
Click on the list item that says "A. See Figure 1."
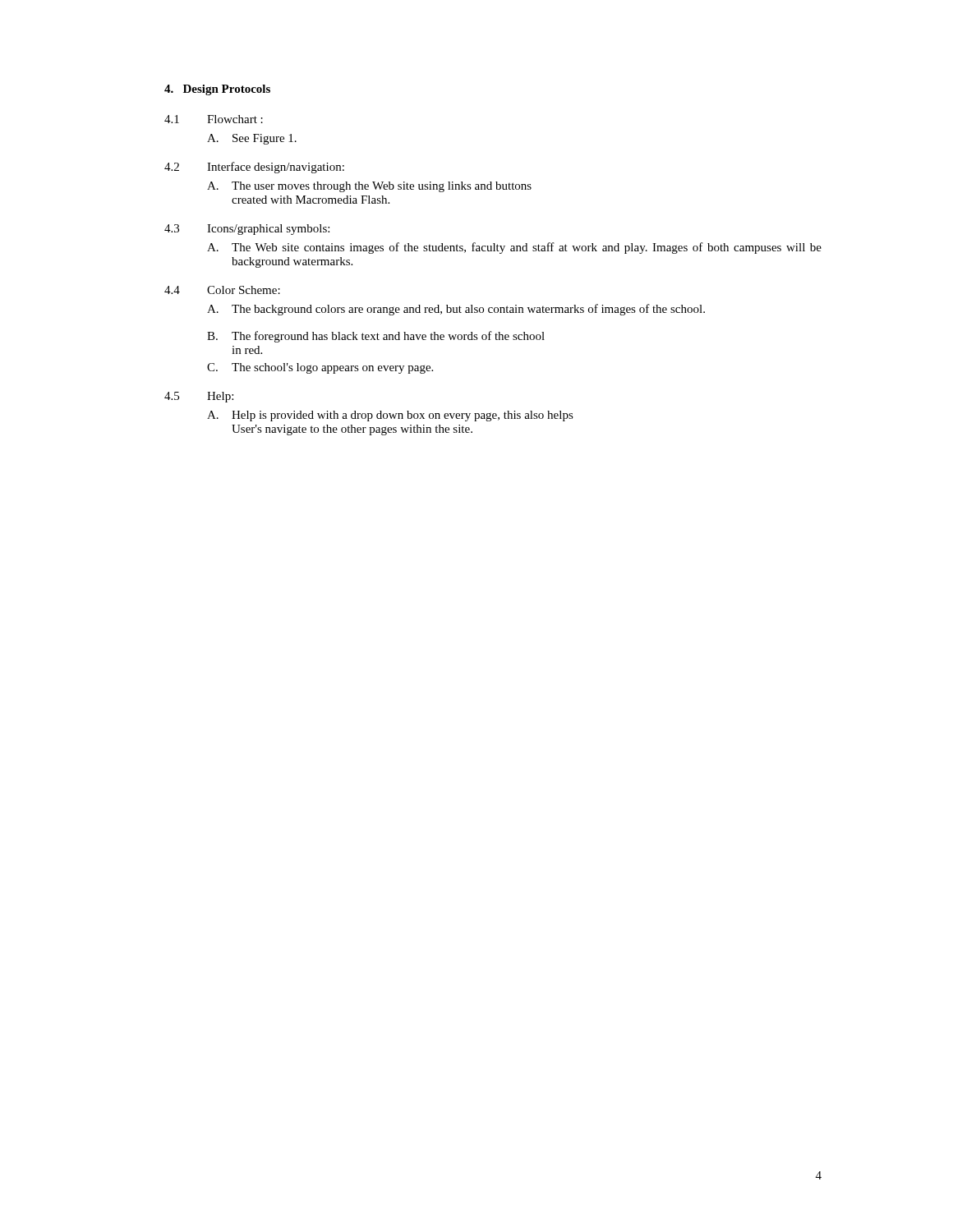point(252,139)
